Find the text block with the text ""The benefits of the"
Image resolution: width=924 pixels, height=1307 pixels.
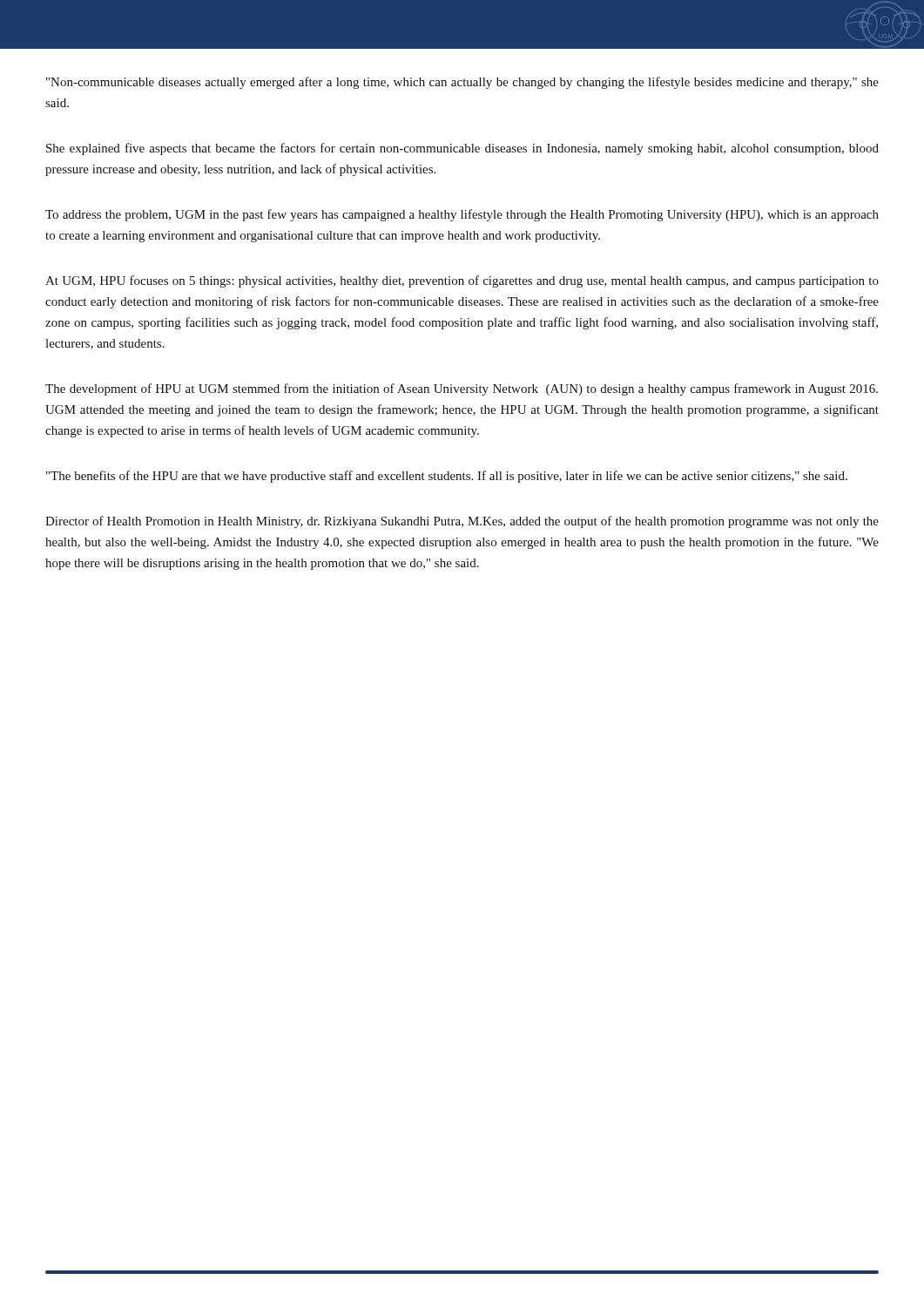coord(447,476)
